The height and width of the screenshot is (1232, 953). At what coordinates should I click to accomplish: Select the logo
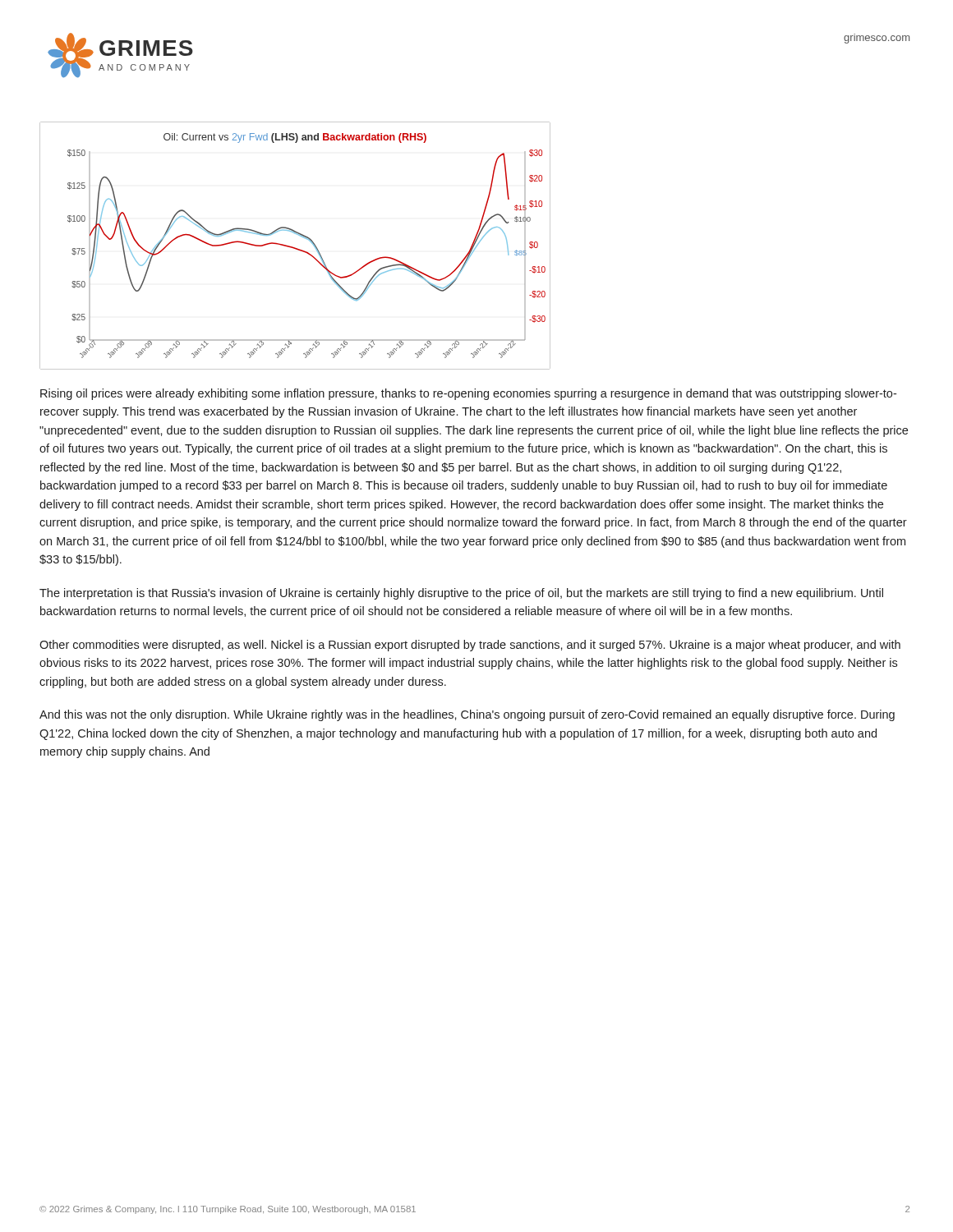pyautogui.click(x=154, y=60)
